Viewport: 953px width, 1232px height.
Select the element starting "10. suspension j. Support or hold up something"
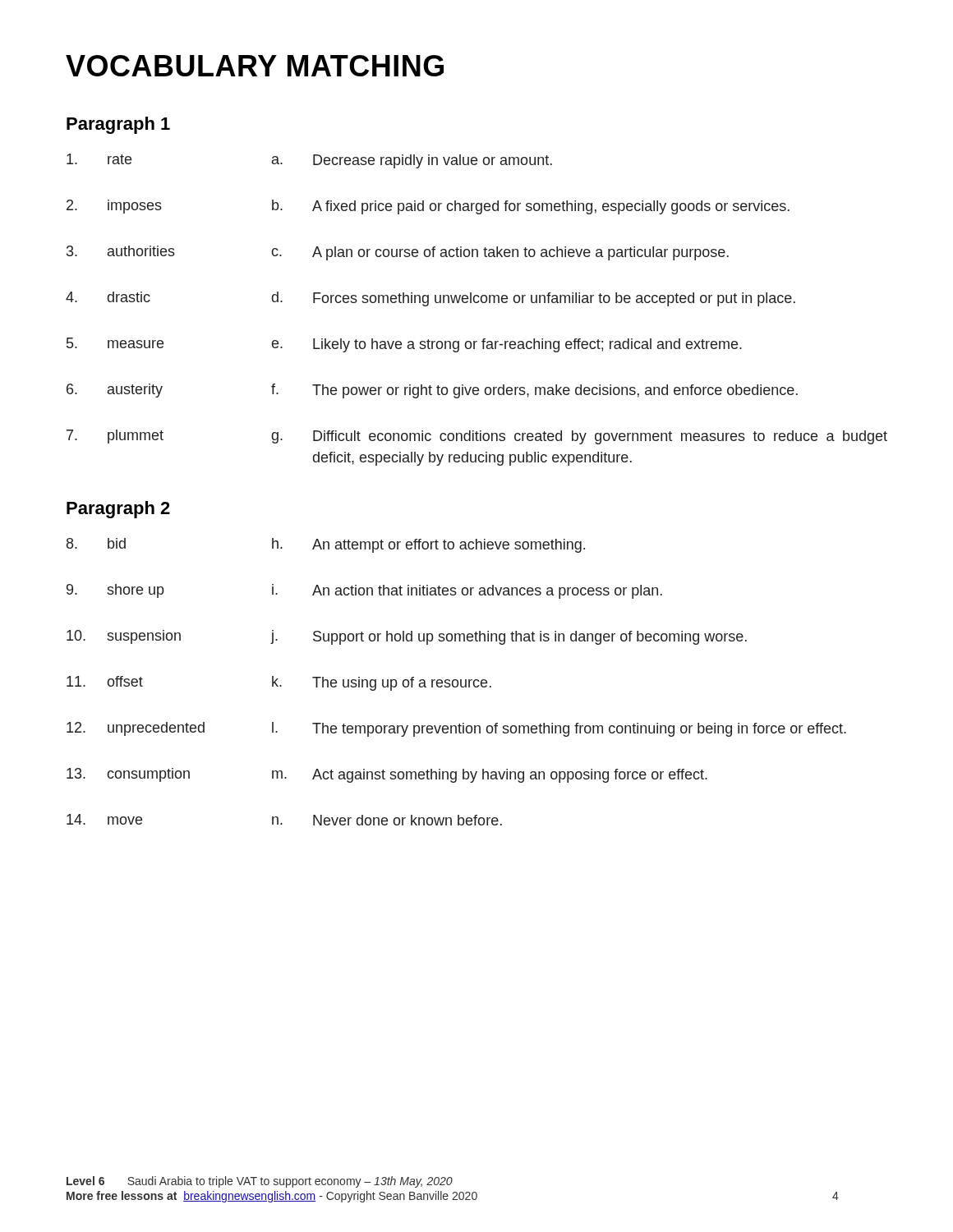click(476, 637)
